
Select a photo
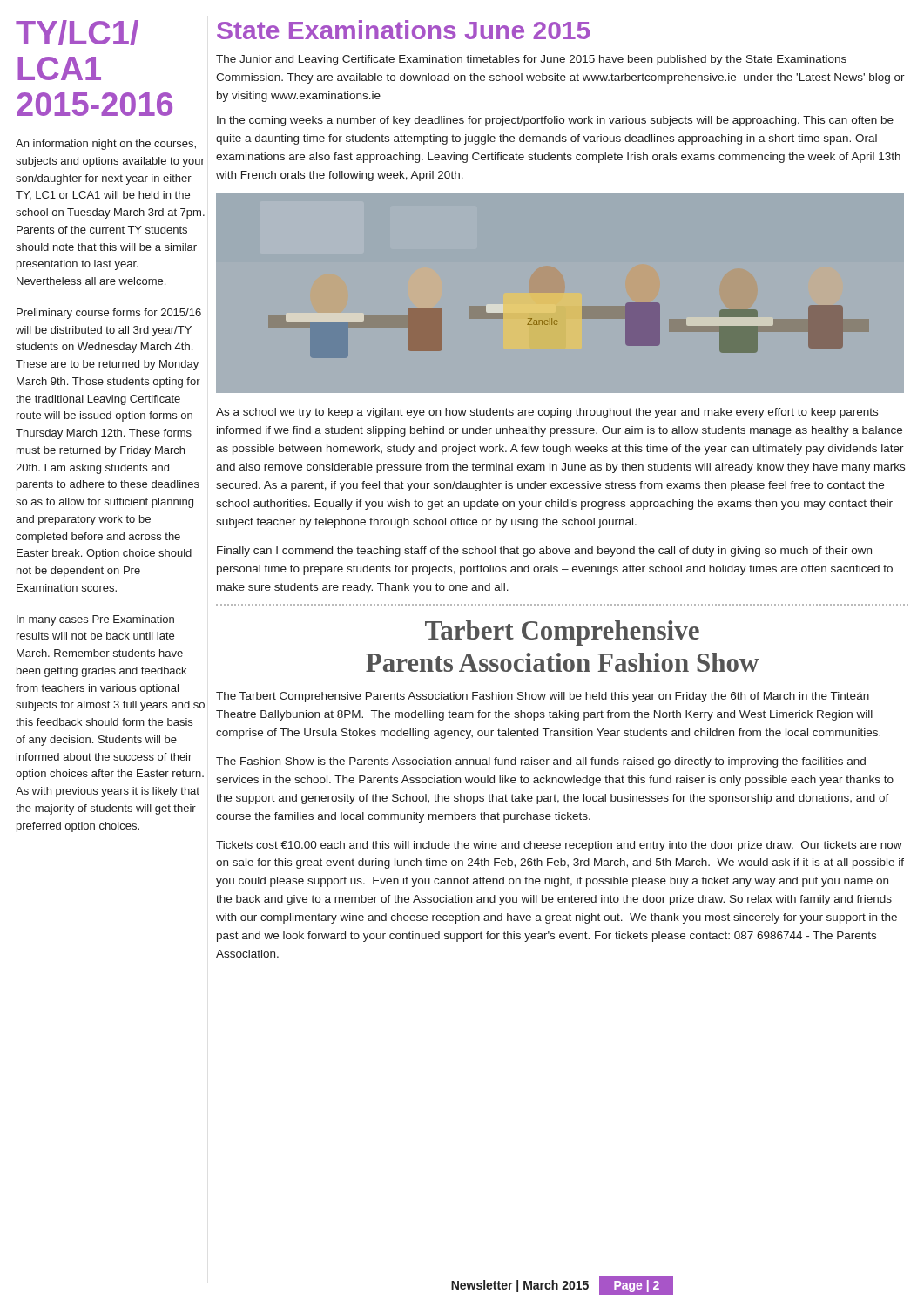(560, 293)
